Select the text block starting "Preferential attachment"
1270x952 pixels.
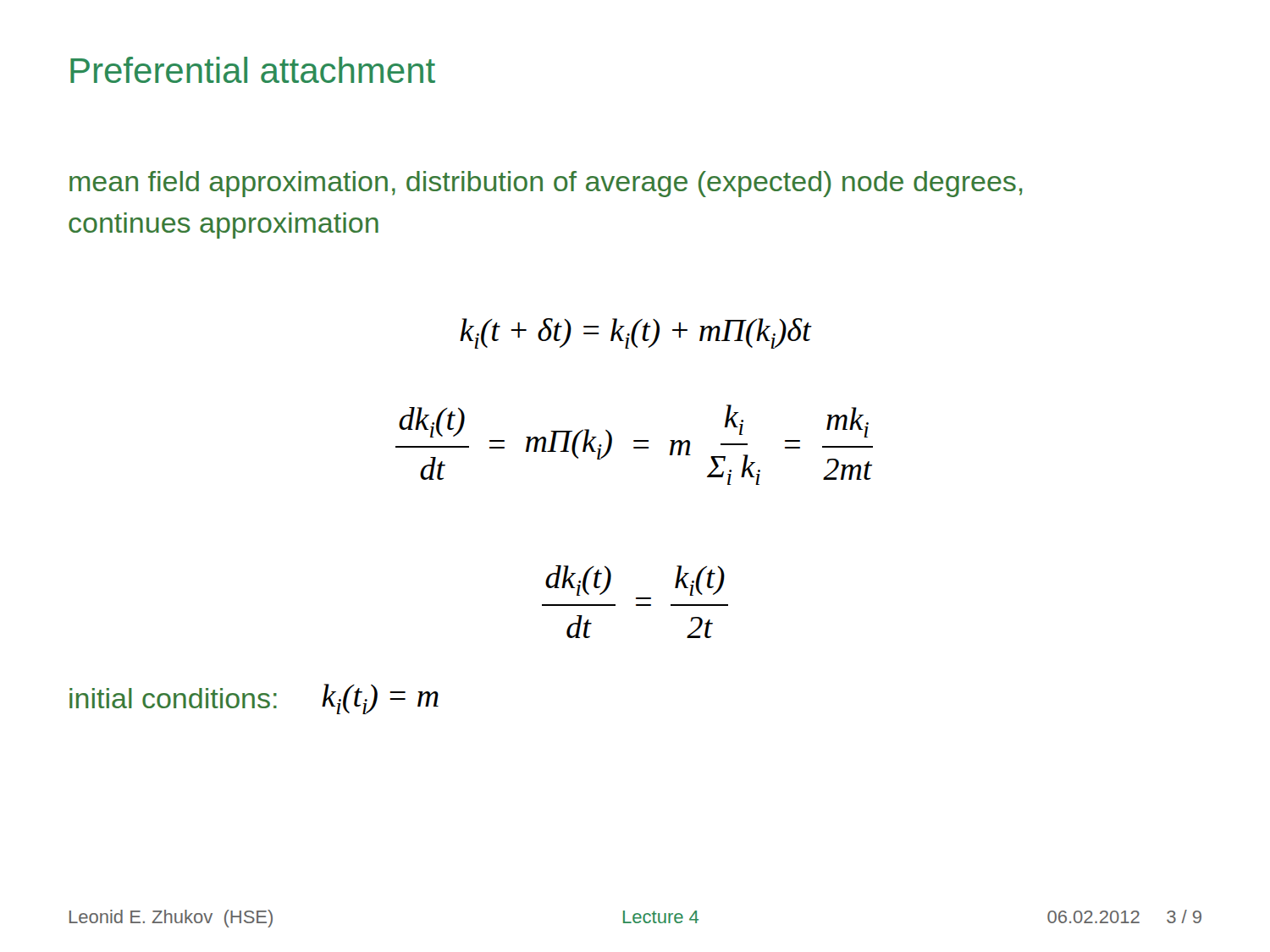tap(252, 71)
